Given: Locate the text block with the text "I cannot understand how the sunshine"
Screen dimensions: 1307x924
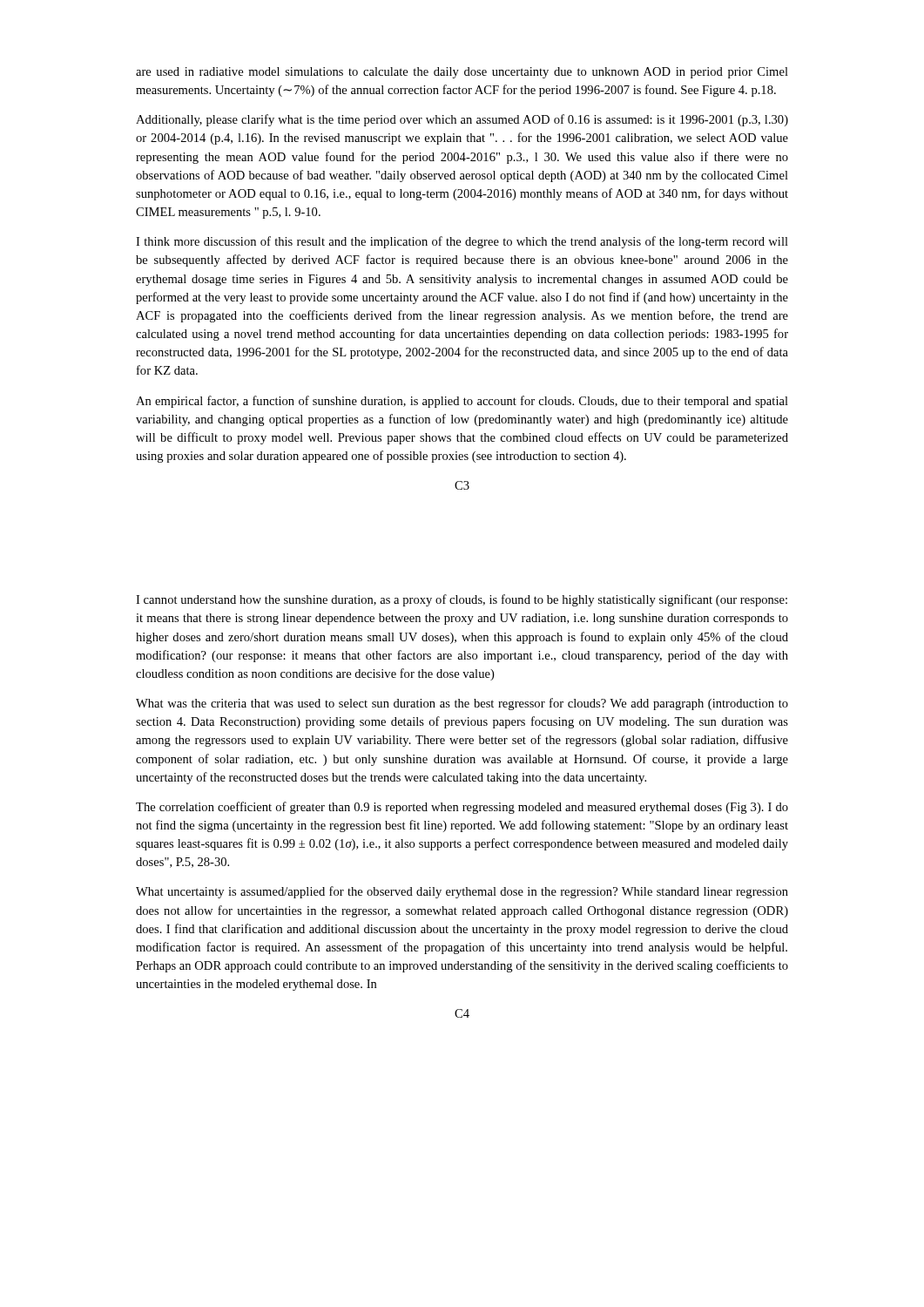Looking at the screenshot, I should tap(462, 637).
